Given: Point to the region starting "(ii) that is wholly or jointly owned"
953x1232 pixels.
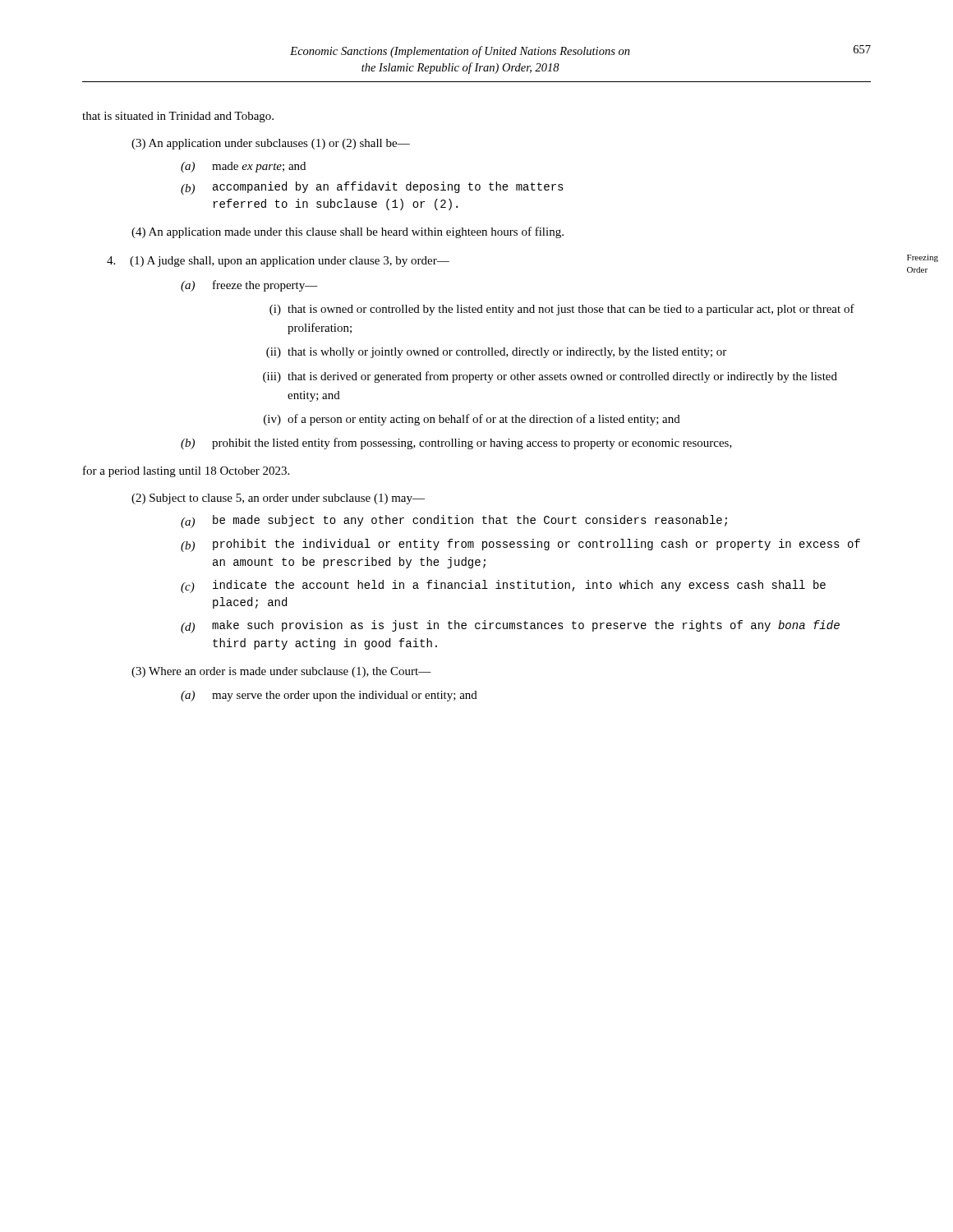Looking at the screenshot, I should click(x=559, y=352).
